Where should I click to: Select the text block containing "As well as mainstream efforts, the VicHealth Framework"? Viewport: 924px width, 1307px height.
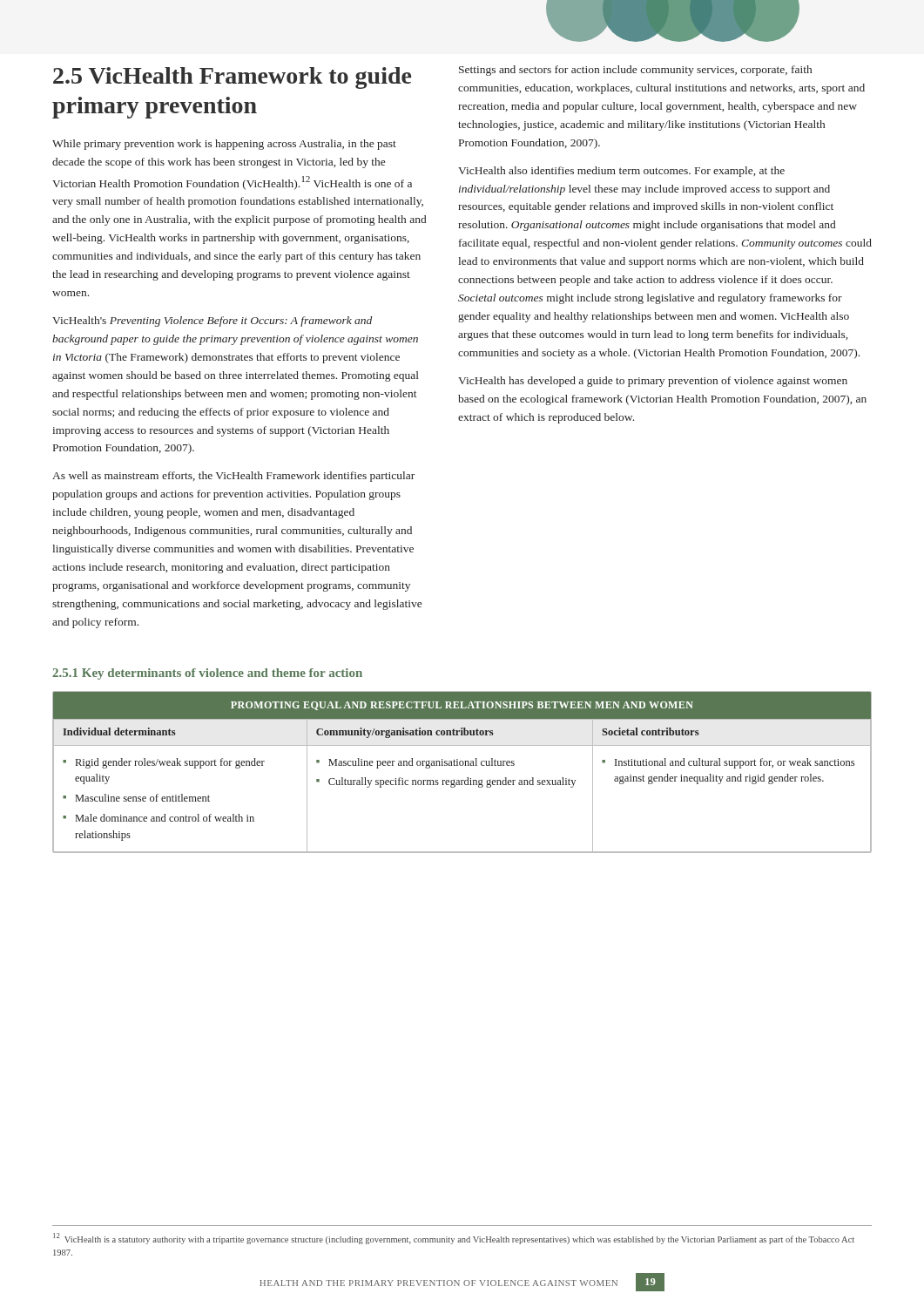(240, 549)
